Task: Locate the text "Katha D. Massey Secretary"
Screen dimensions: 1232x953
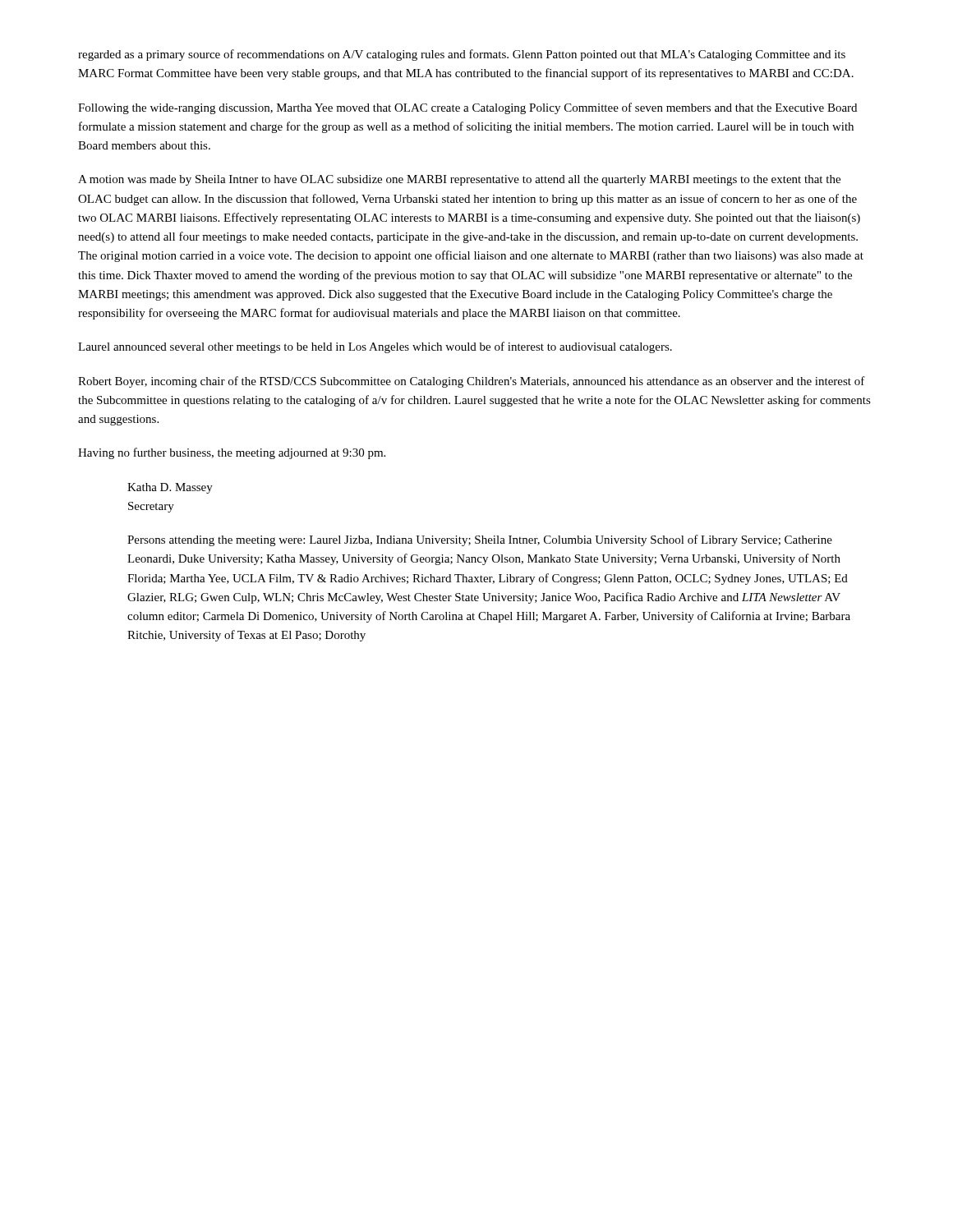Action: (170, 496)
